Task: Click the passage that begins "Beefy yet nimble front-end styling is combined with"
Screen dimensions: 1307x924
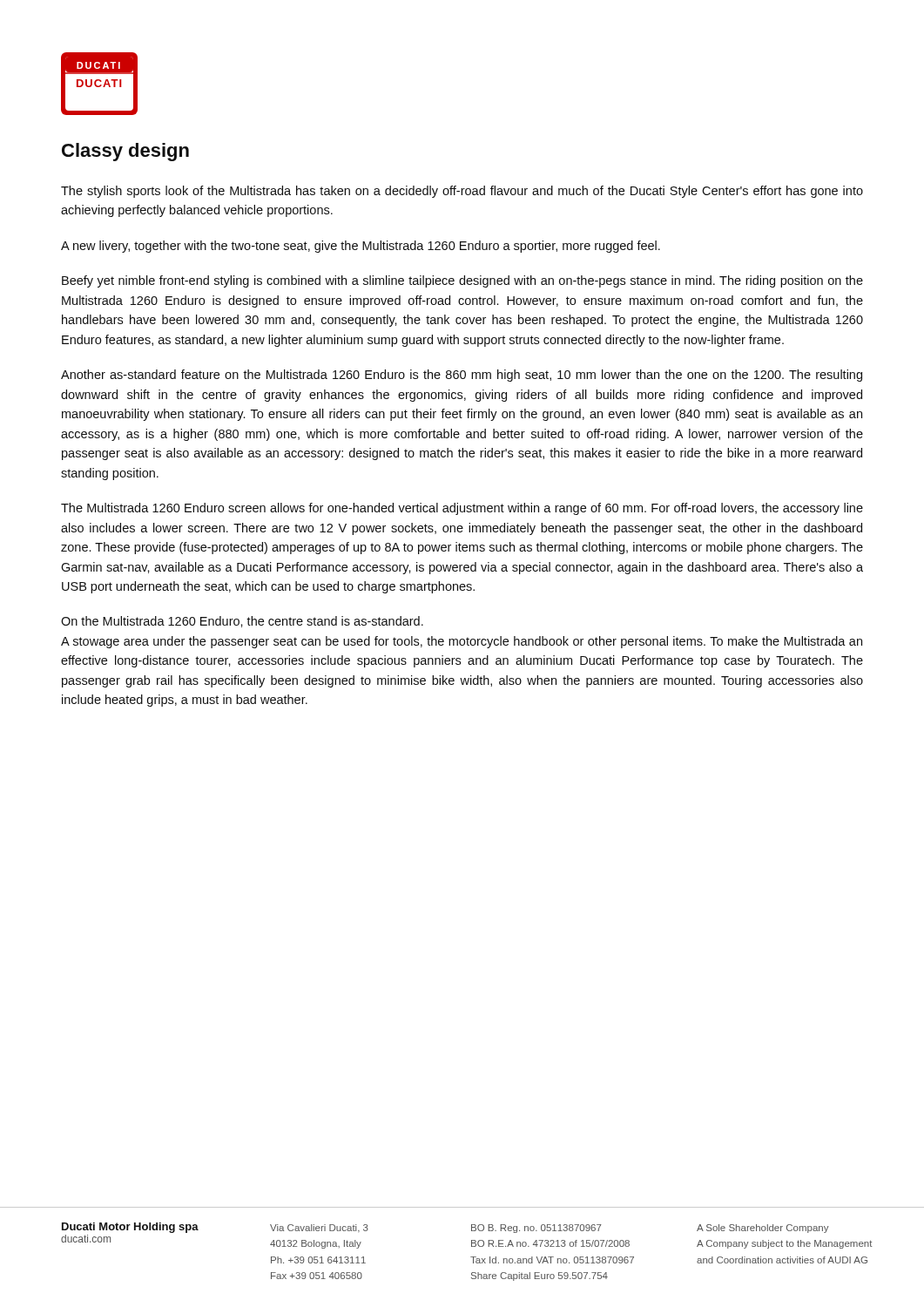Action: click(x=462, y=310)
